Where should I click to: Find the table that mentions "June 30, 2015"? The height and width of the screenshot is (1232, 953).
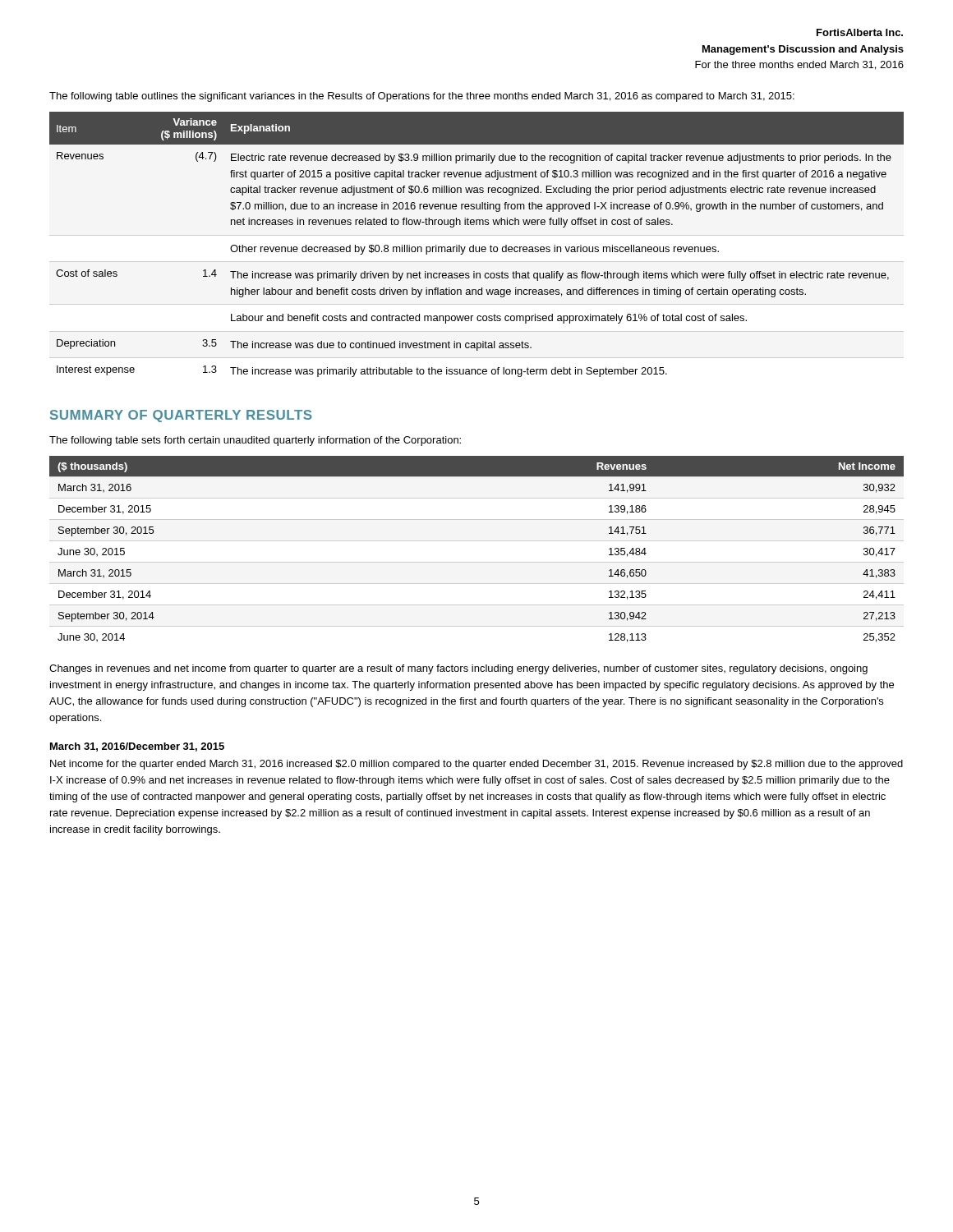point(476,552)
